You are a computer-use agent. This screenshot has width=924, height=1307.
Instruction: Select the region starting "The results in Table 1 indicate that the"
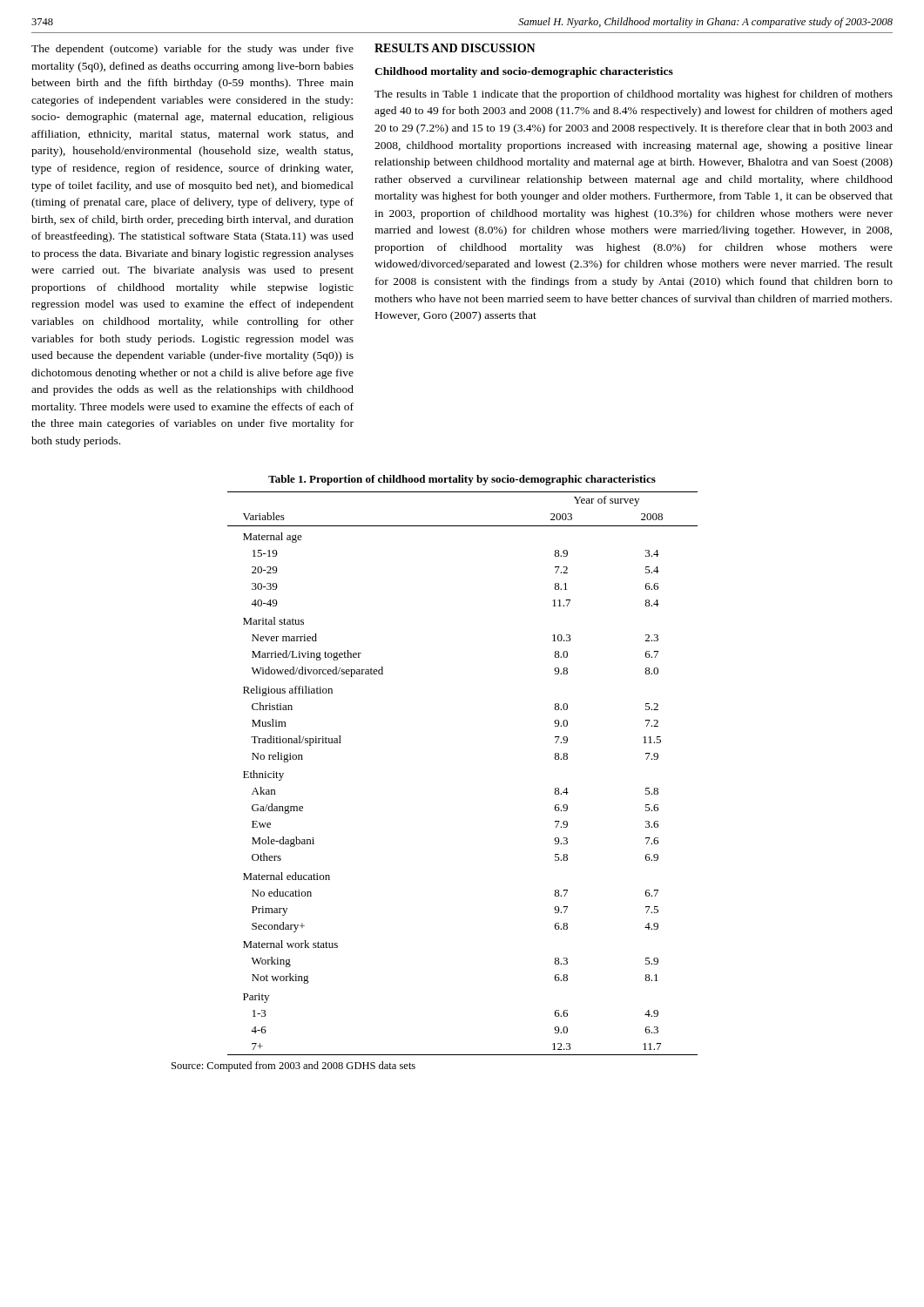(x=634, y=205)
